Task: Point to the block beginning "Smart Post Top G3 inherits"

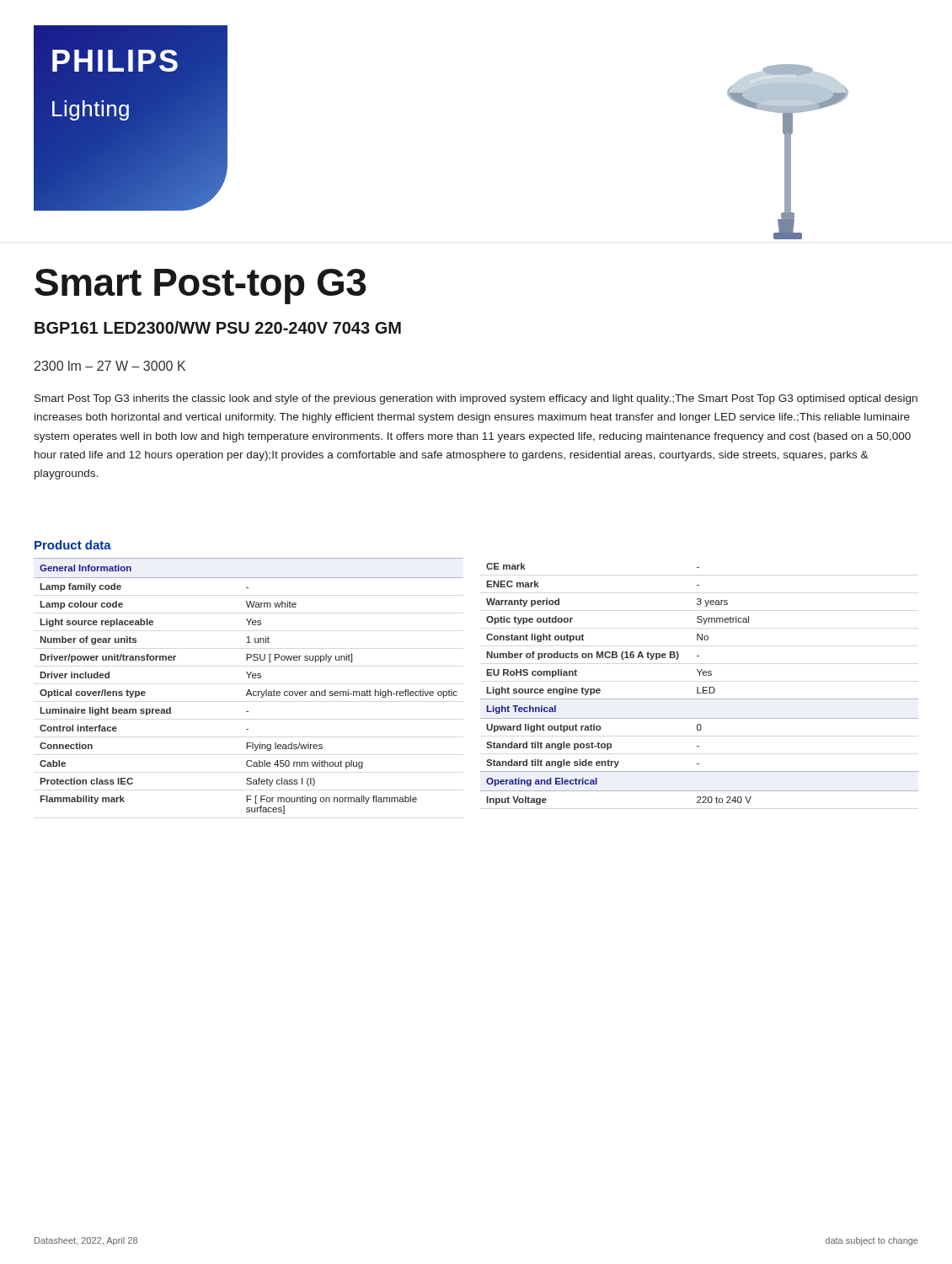Action: tap(476, 436)
